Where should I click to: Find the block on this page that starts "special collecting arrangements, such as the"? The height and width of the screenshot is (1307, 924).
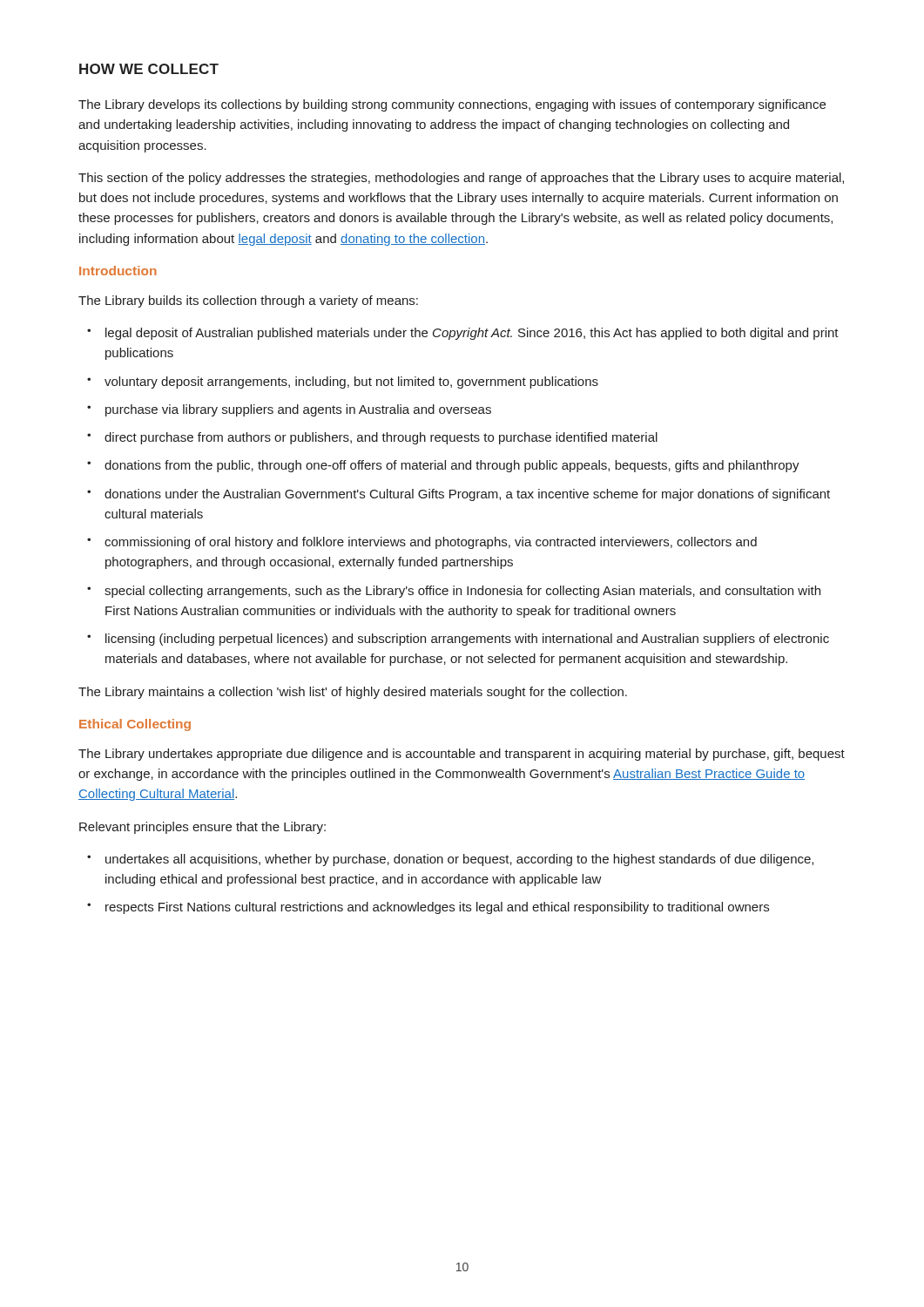[463, 600]
